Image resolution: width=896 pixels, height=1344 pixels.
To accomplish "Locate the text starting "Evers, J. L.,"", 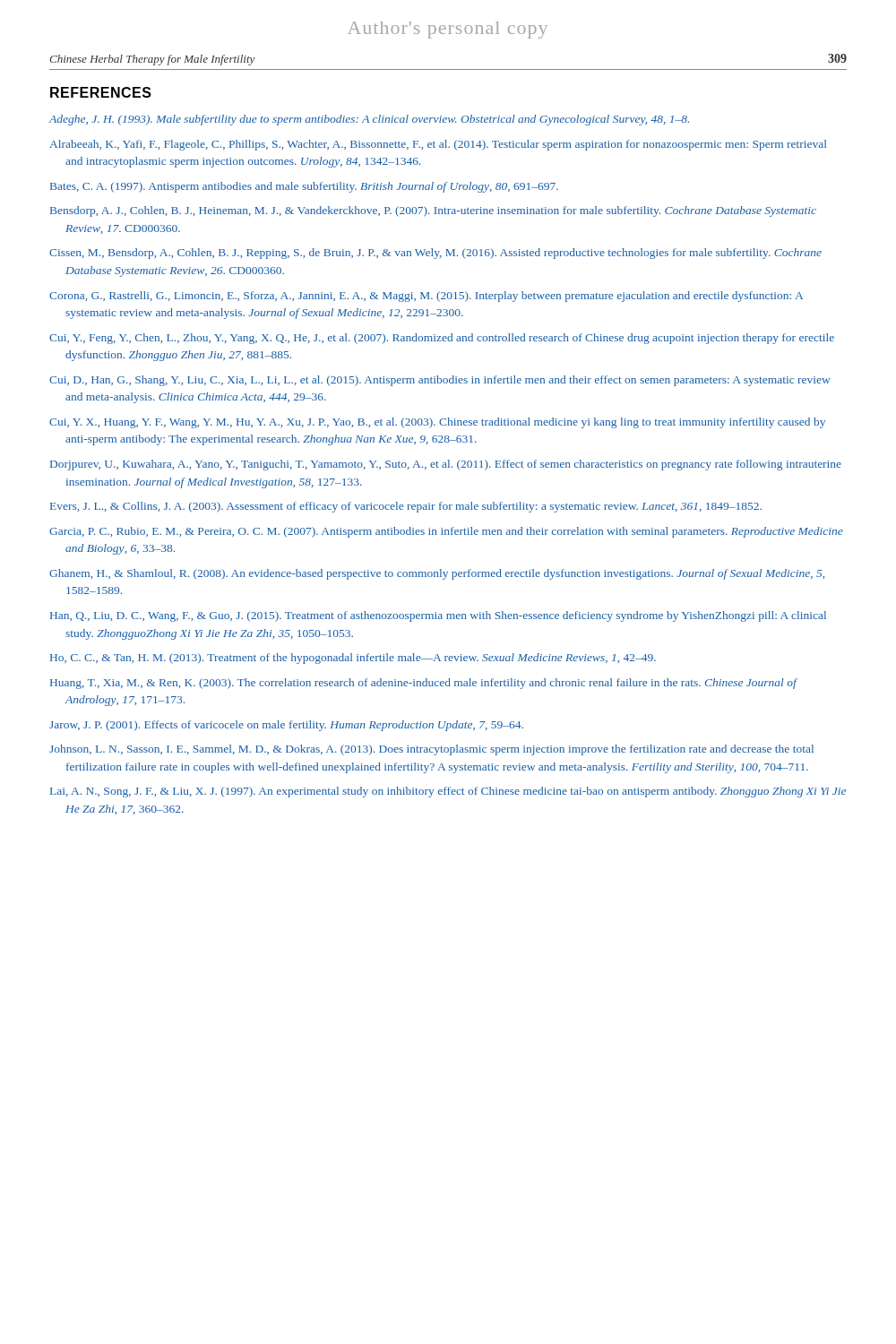I will [x=448, y=506].
